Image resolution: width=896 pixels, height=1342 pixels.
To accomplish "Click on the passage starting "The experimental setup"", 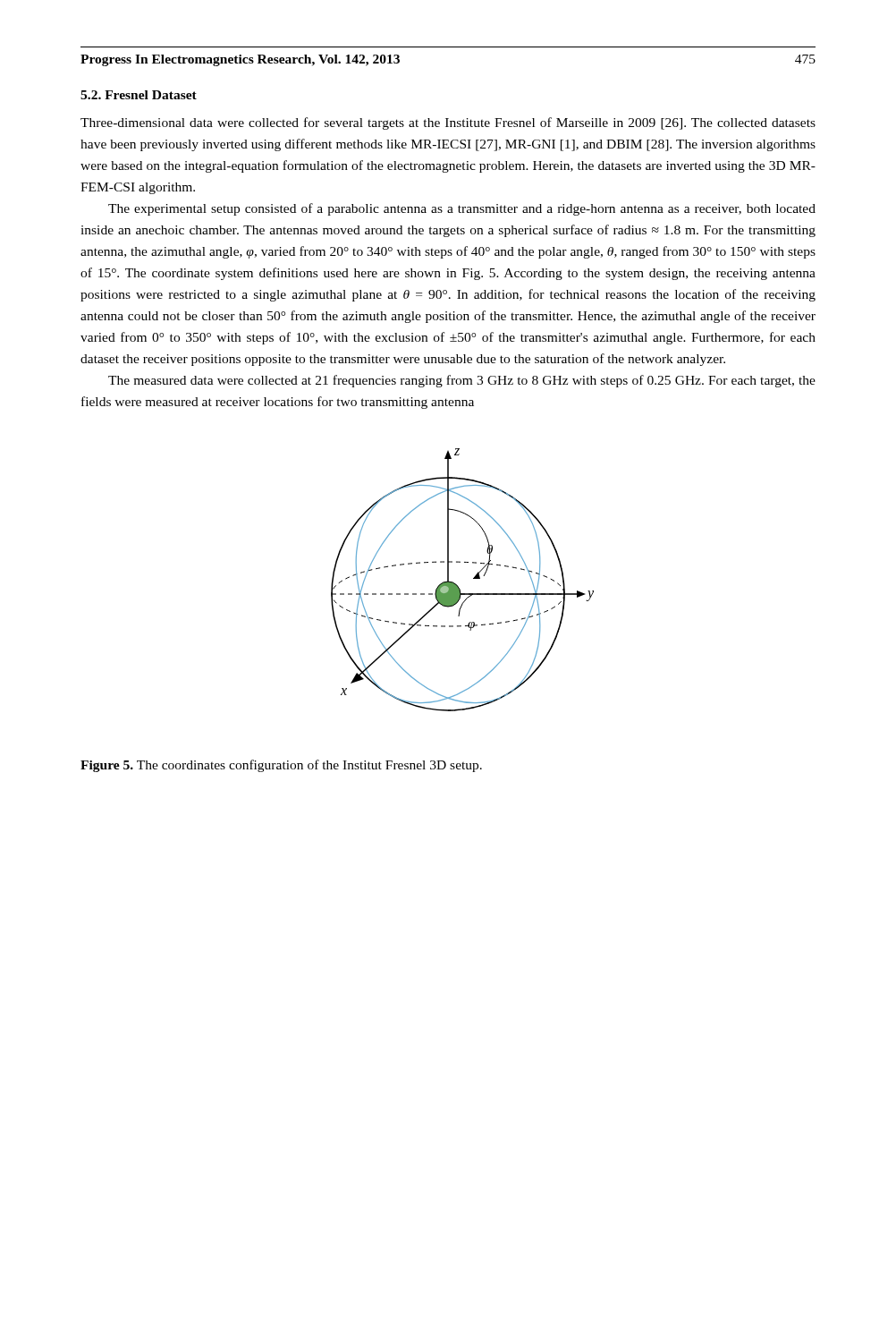I will pos(448,283).
